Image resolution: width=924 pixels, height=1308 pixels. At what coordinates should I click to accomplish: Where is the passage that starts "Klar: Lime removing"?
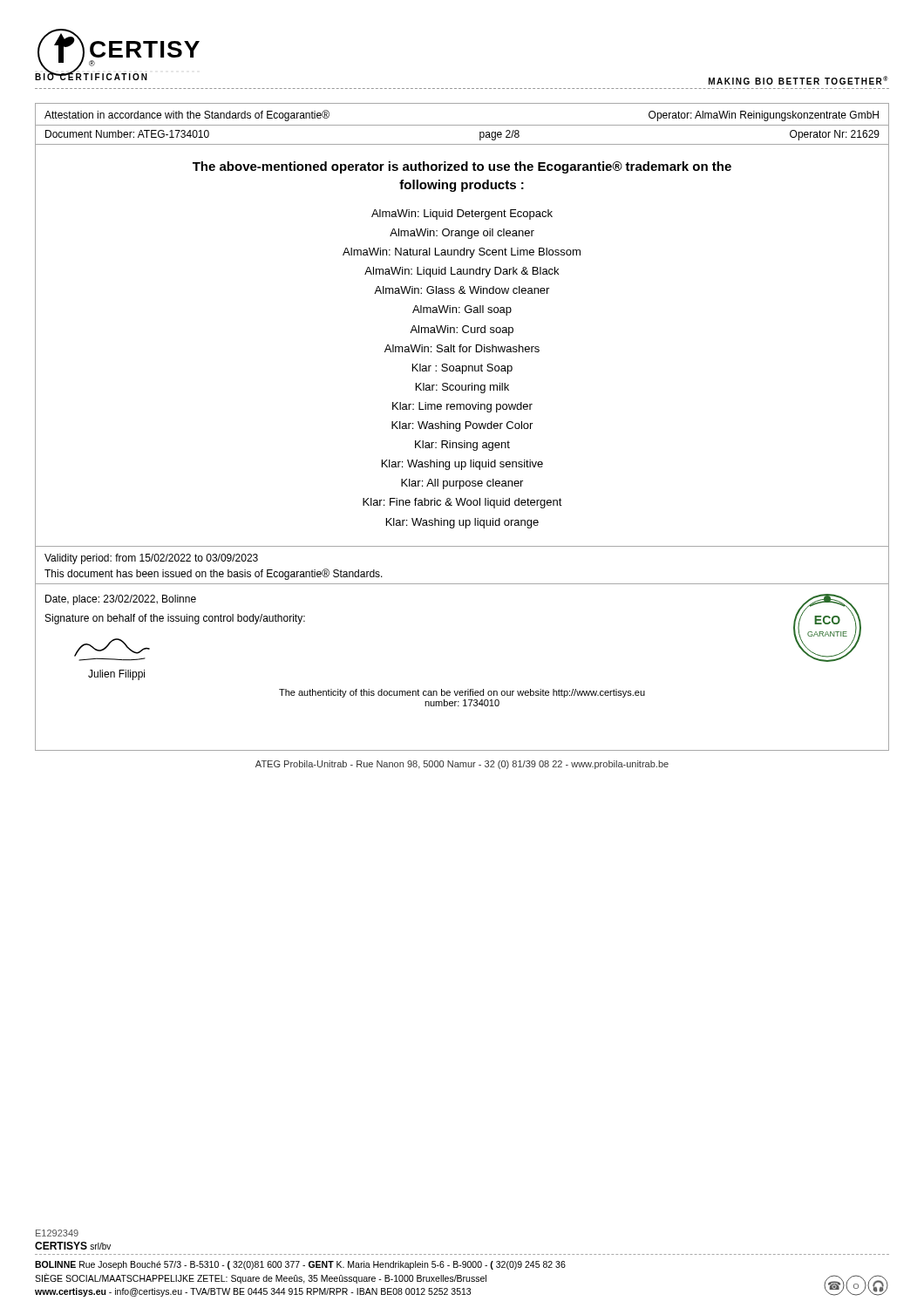coord(462,406)
